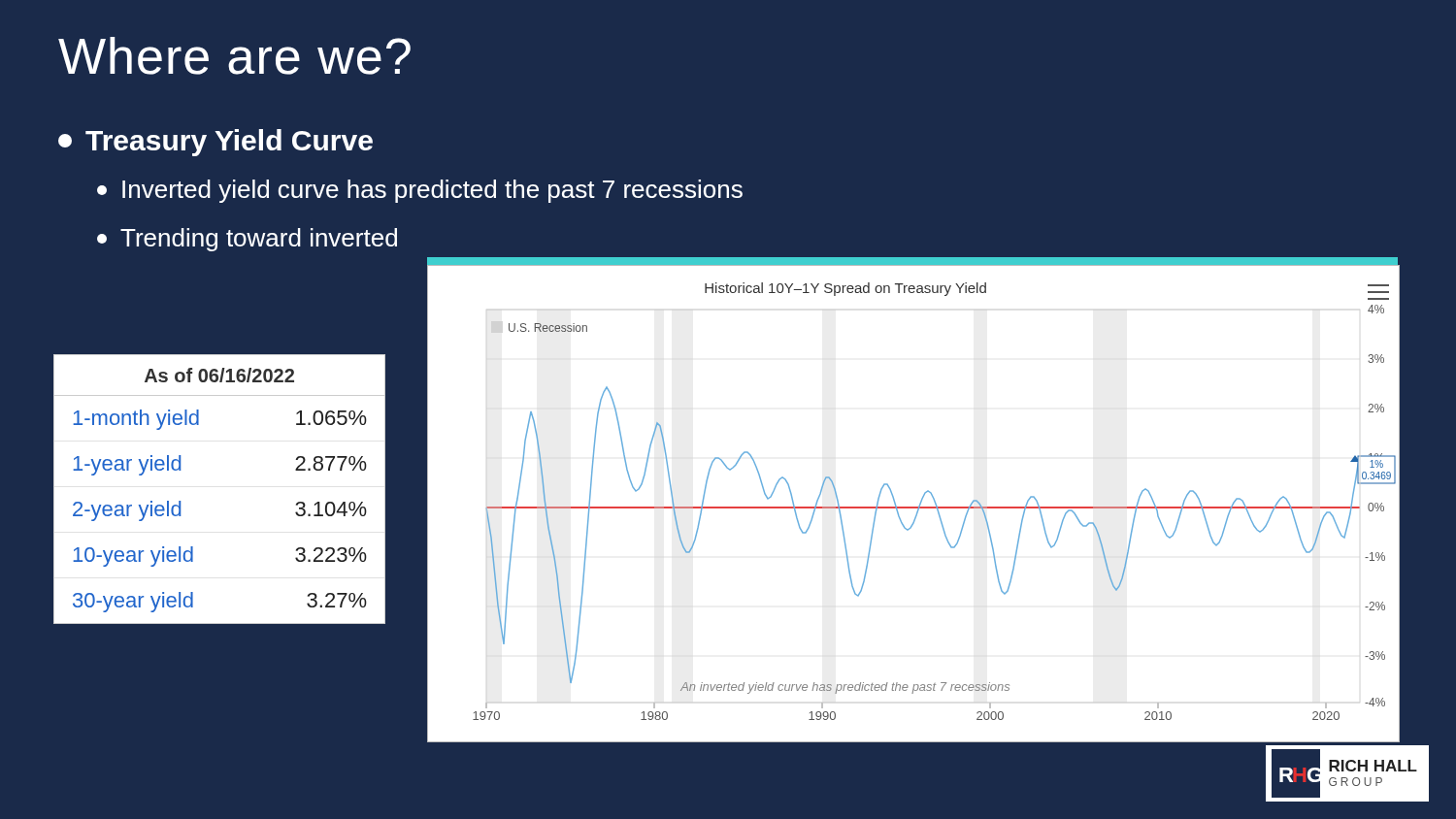Select the table
Image resolution: width=1456 pixels, height=819 pixels.
pos(219,489)
